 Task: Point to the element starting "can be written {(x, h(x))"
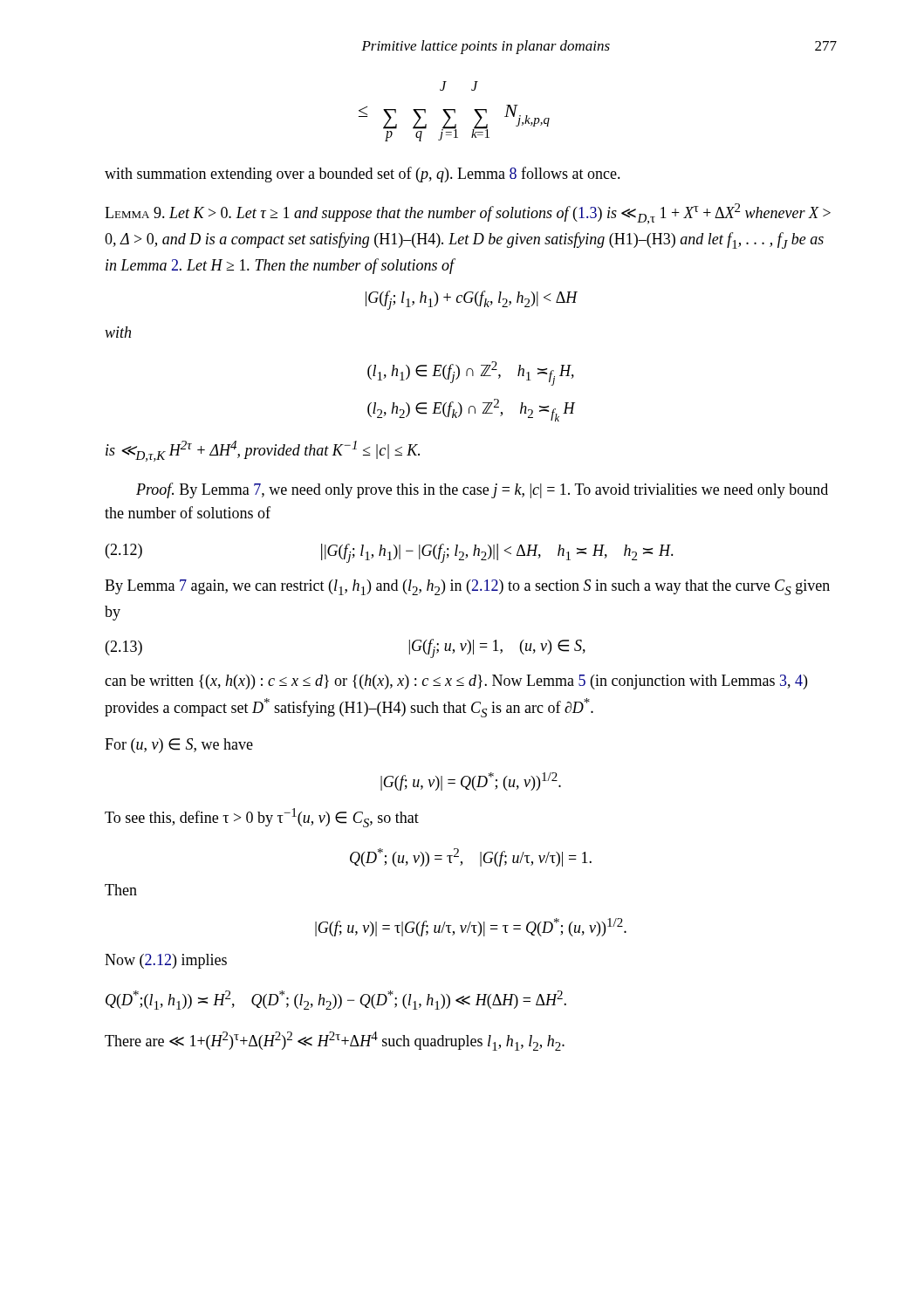click(x=456, y=696)
